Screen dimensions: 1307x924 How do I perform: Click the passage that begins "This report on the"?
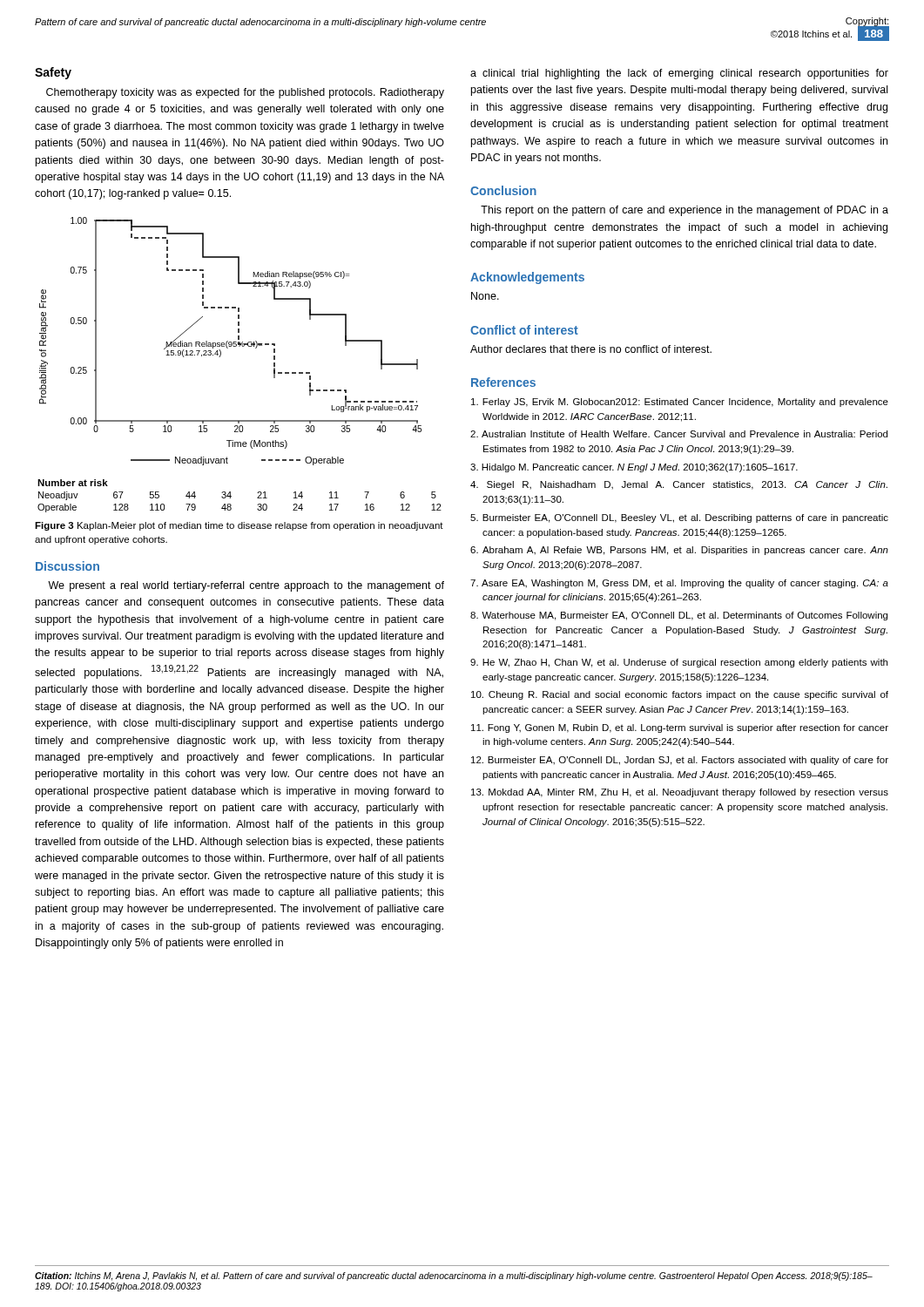[x=679, y=227]
